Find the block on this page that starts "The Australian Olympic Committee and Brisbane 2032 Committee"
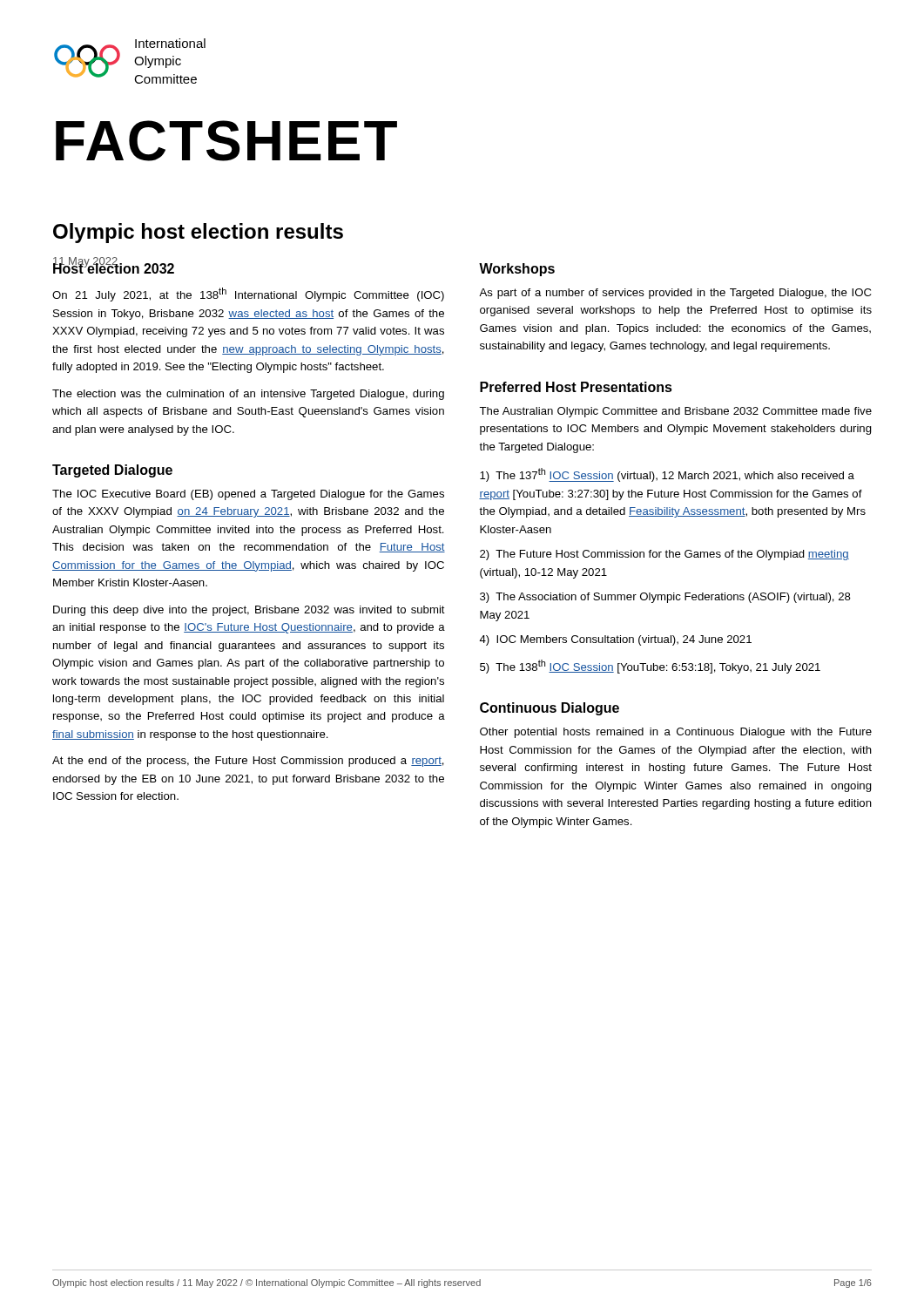This screenshot has height=1307, width=924. click(x=676, y=428)
